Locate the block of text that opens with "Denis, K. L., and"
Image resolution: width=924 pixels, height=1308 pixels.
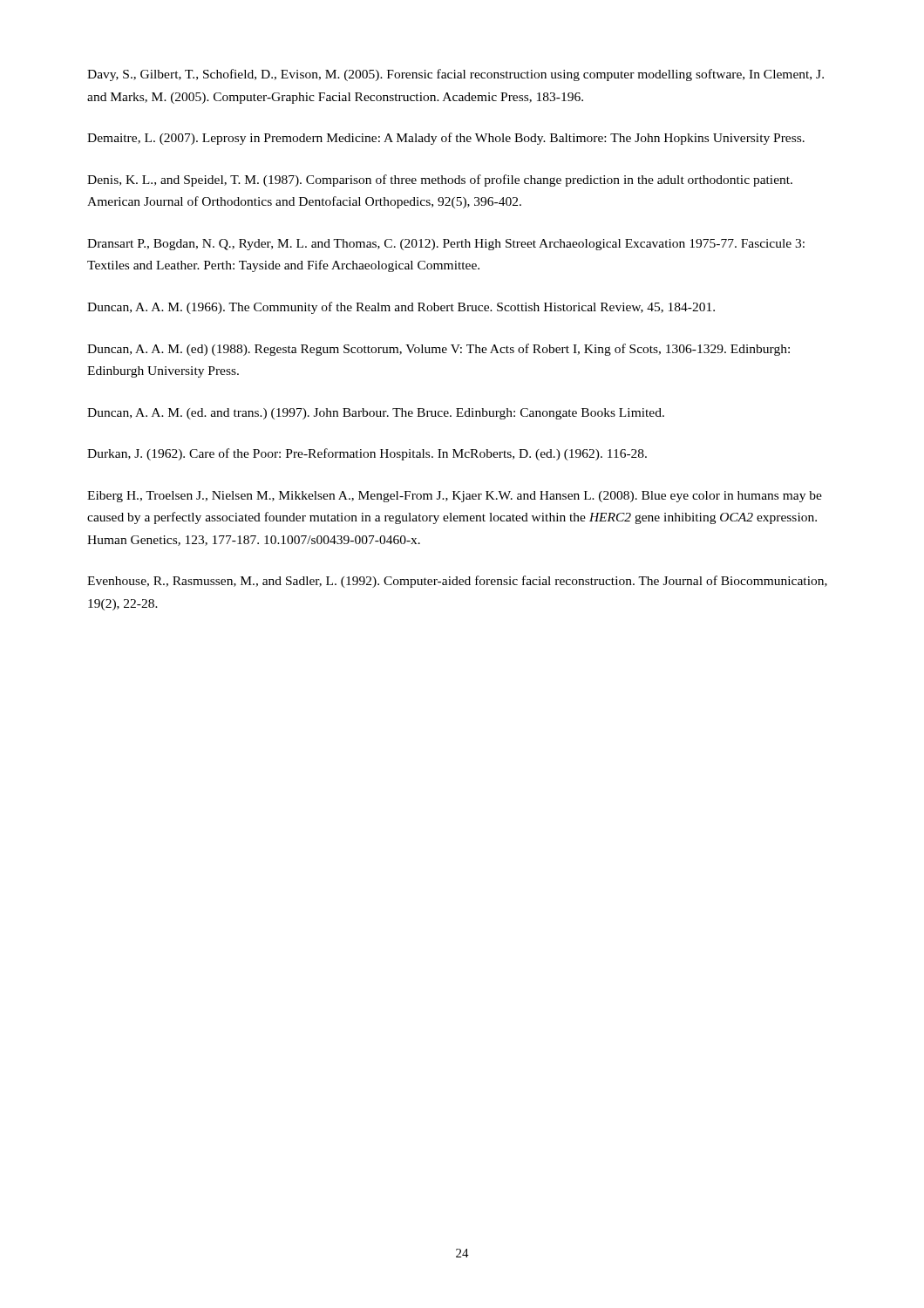coord(462,190)
